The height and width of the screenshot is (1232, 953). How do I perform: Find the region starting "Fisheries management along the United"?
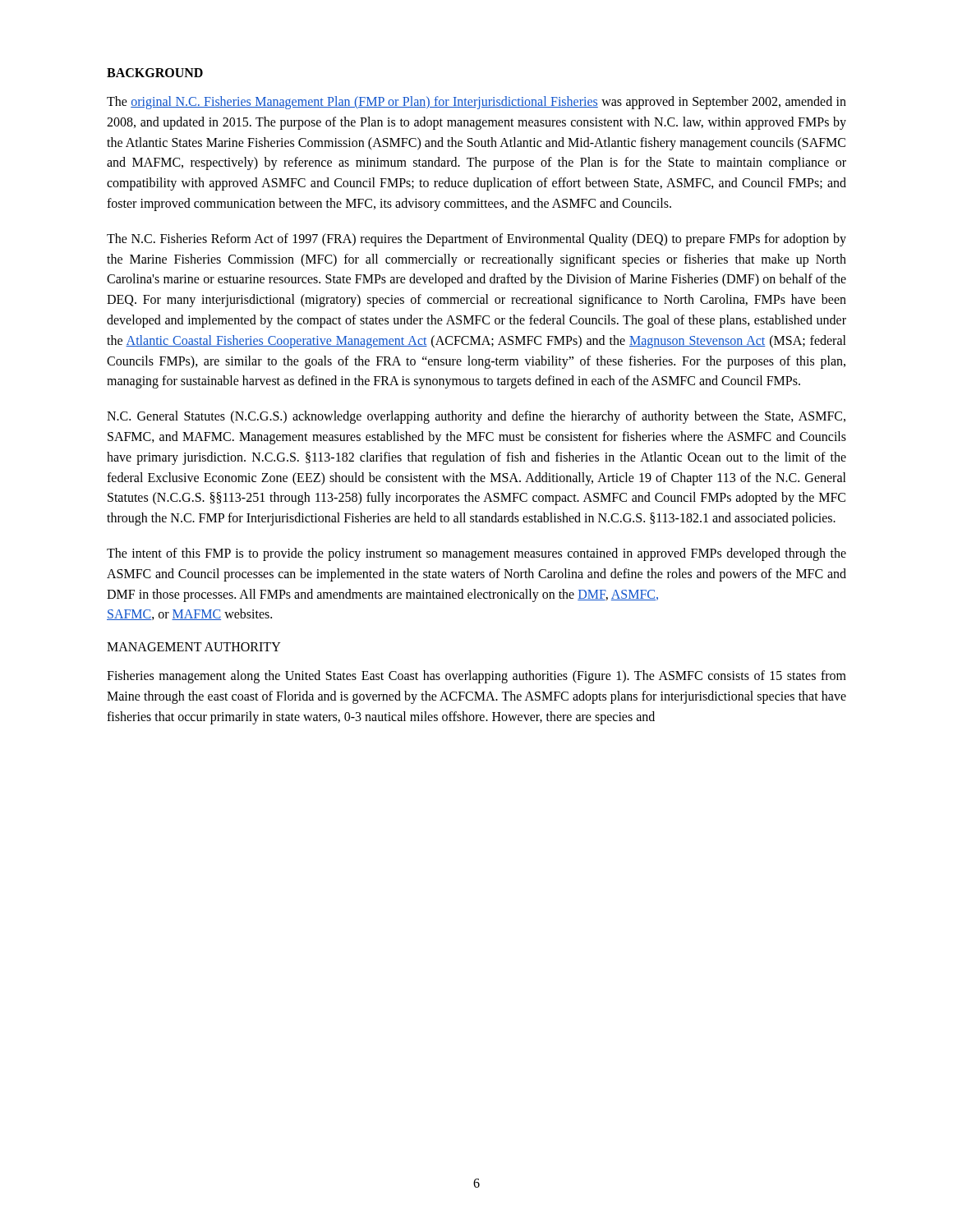[x=476, y=696]
